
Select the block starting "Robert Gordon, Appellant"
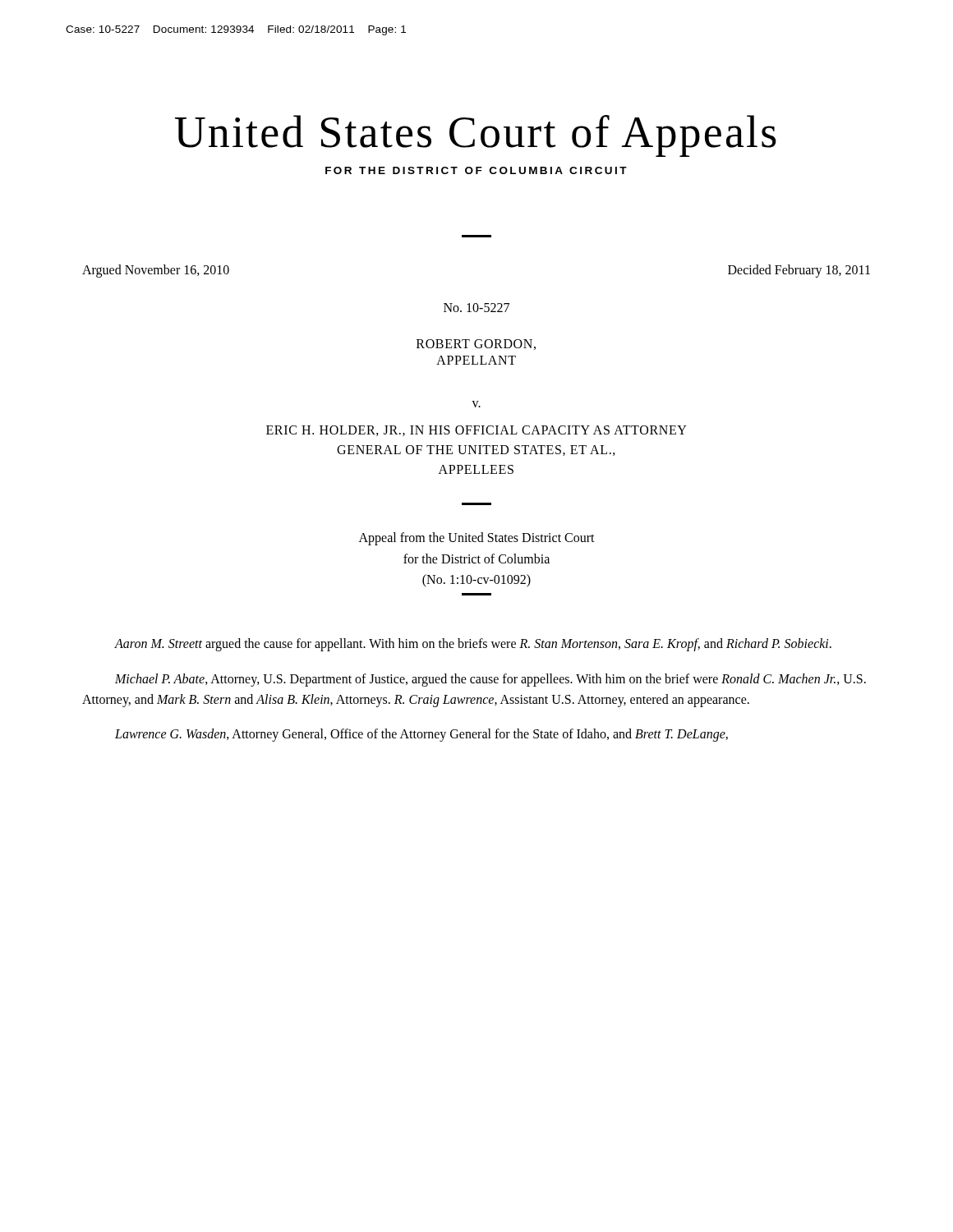coord(476,352)
